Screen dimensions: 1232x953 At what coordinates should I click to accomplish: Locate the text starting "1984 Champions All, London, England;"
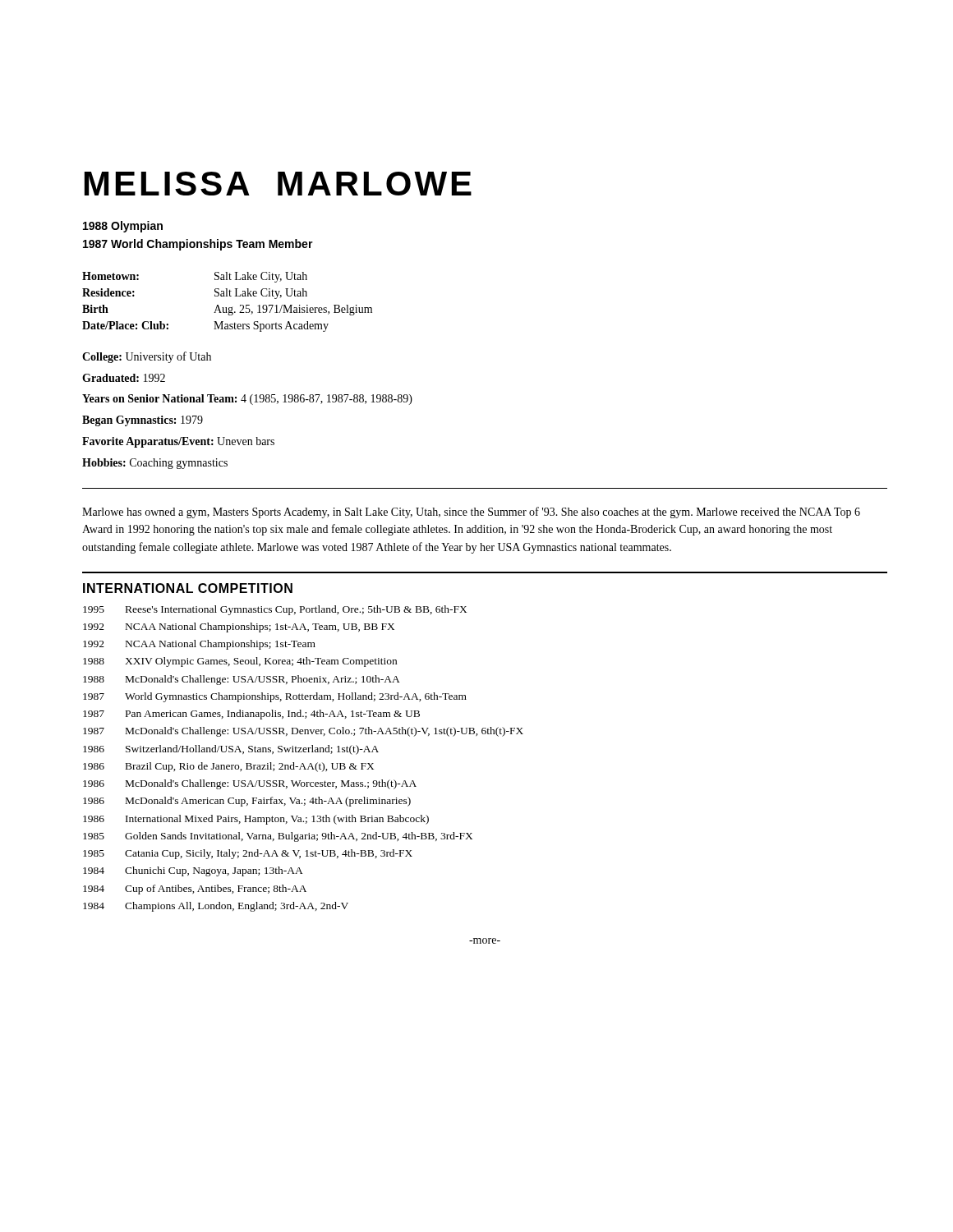[x=216, y=907]
